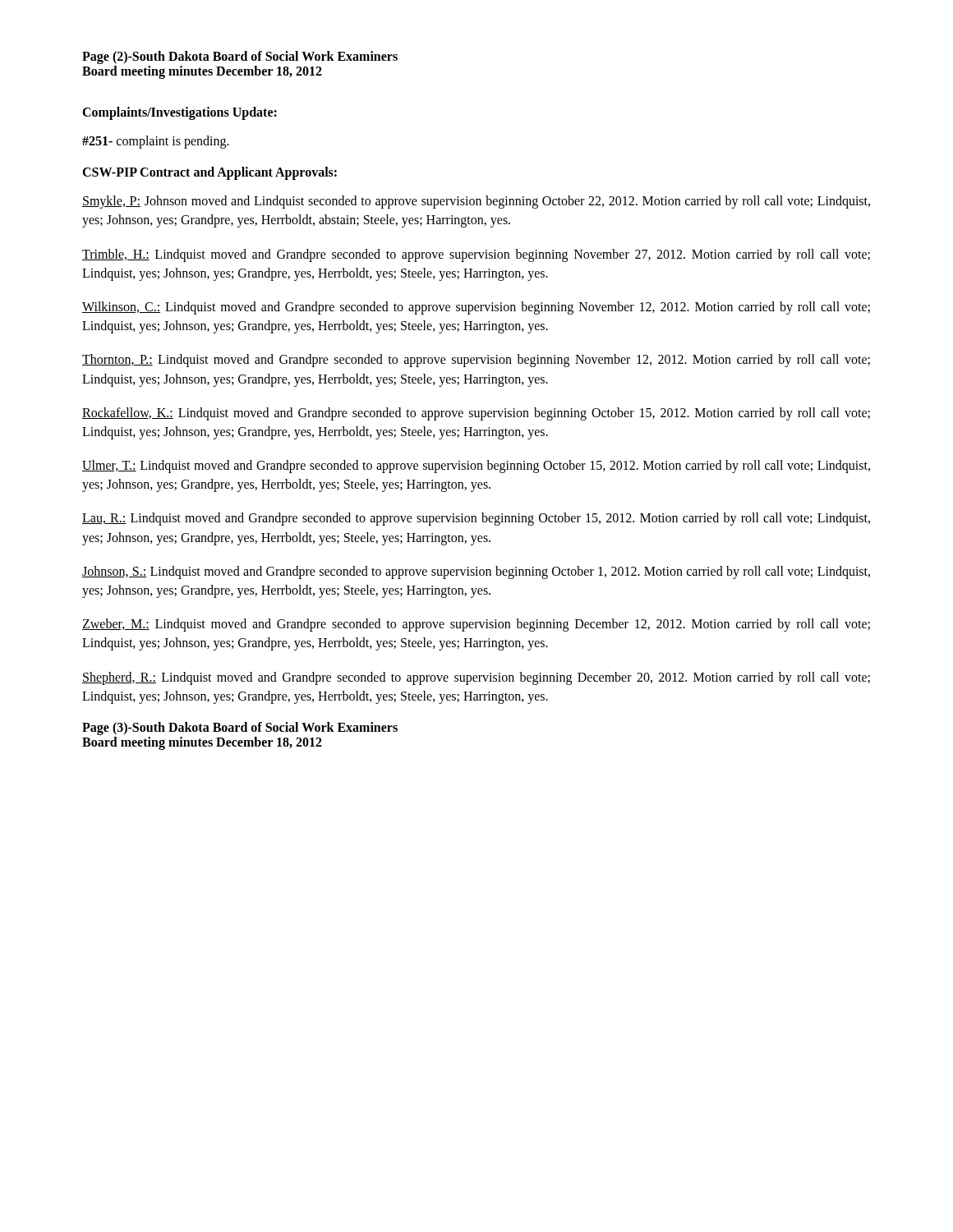Where is the passage that starts "Smykle, P: Johnson moved and Lindquist"?
The width and height of the screenshot is (953, 1232).
476,210
